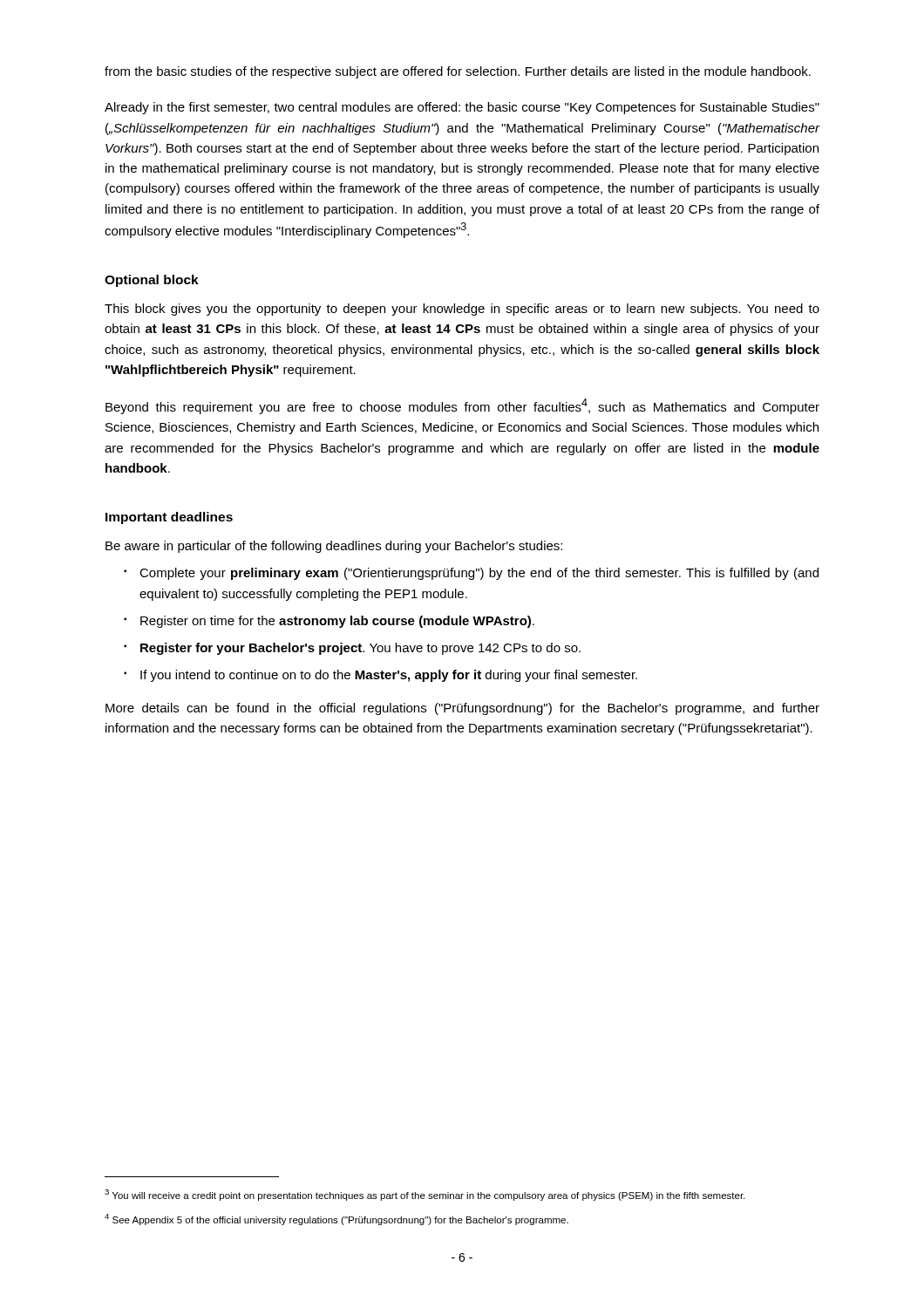Point to the passage starting "If you intend"
This screenshot has width=924, height=1308.
(389, 675)
